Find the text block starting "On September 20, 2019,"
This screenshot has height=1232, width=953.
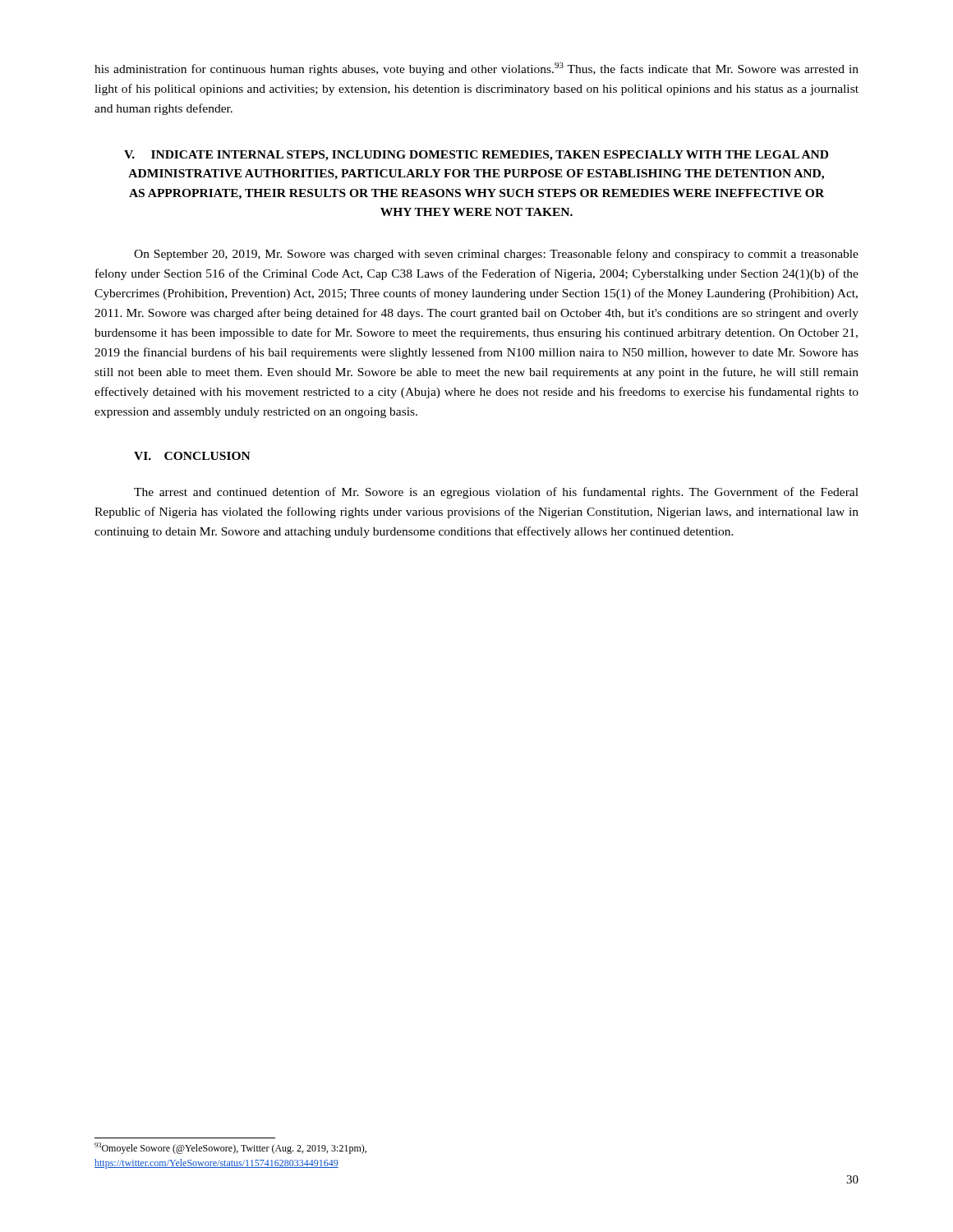476,333
